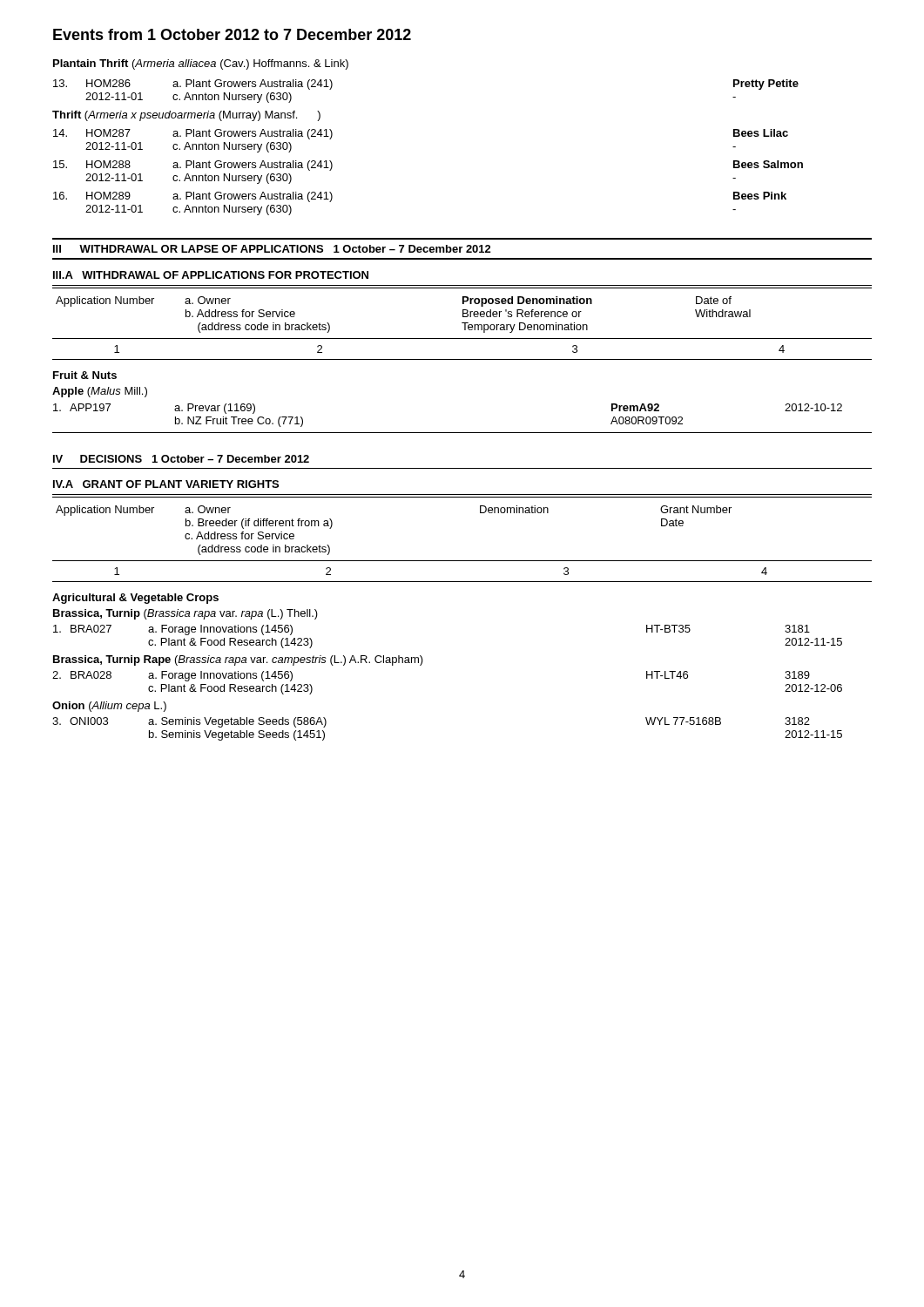
Task: Select the text block starting "IV.A GRANT OF"
Action: coord(462,486)
